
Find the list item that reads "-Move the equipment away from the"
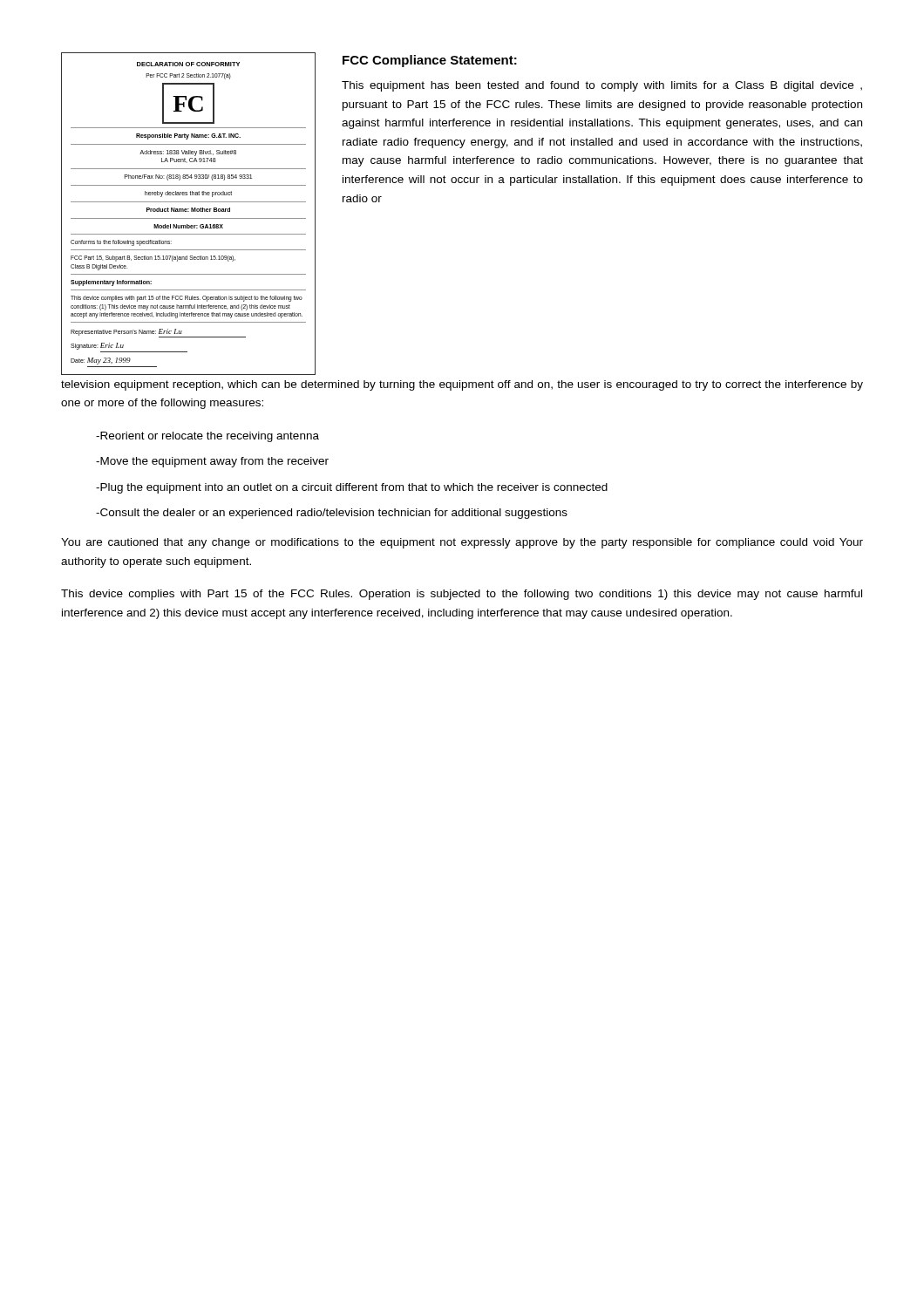tap(212, 461)
